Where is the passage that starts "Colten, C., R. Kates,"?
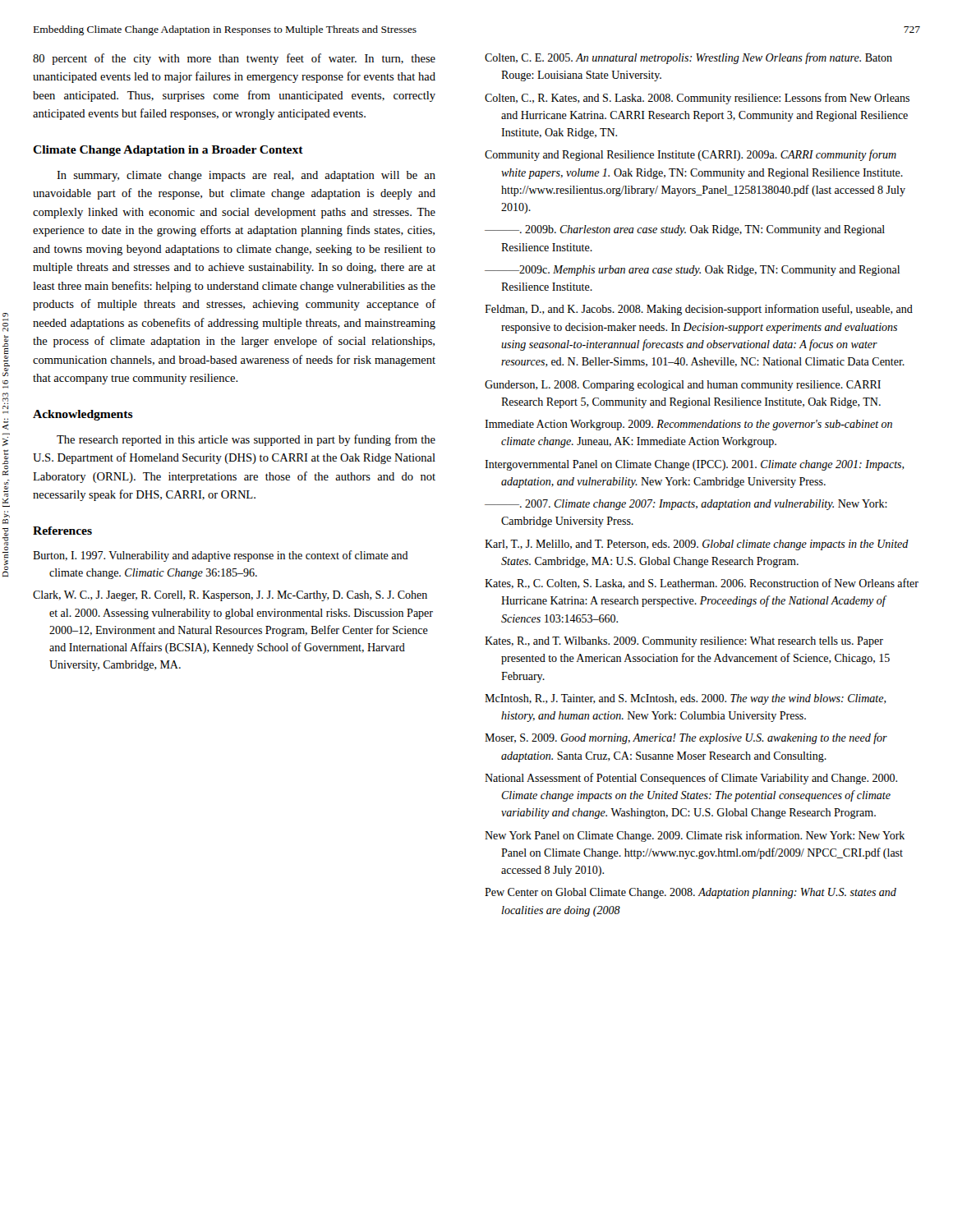This screenshot has width=953, height=1232. [x=697, y=115]
